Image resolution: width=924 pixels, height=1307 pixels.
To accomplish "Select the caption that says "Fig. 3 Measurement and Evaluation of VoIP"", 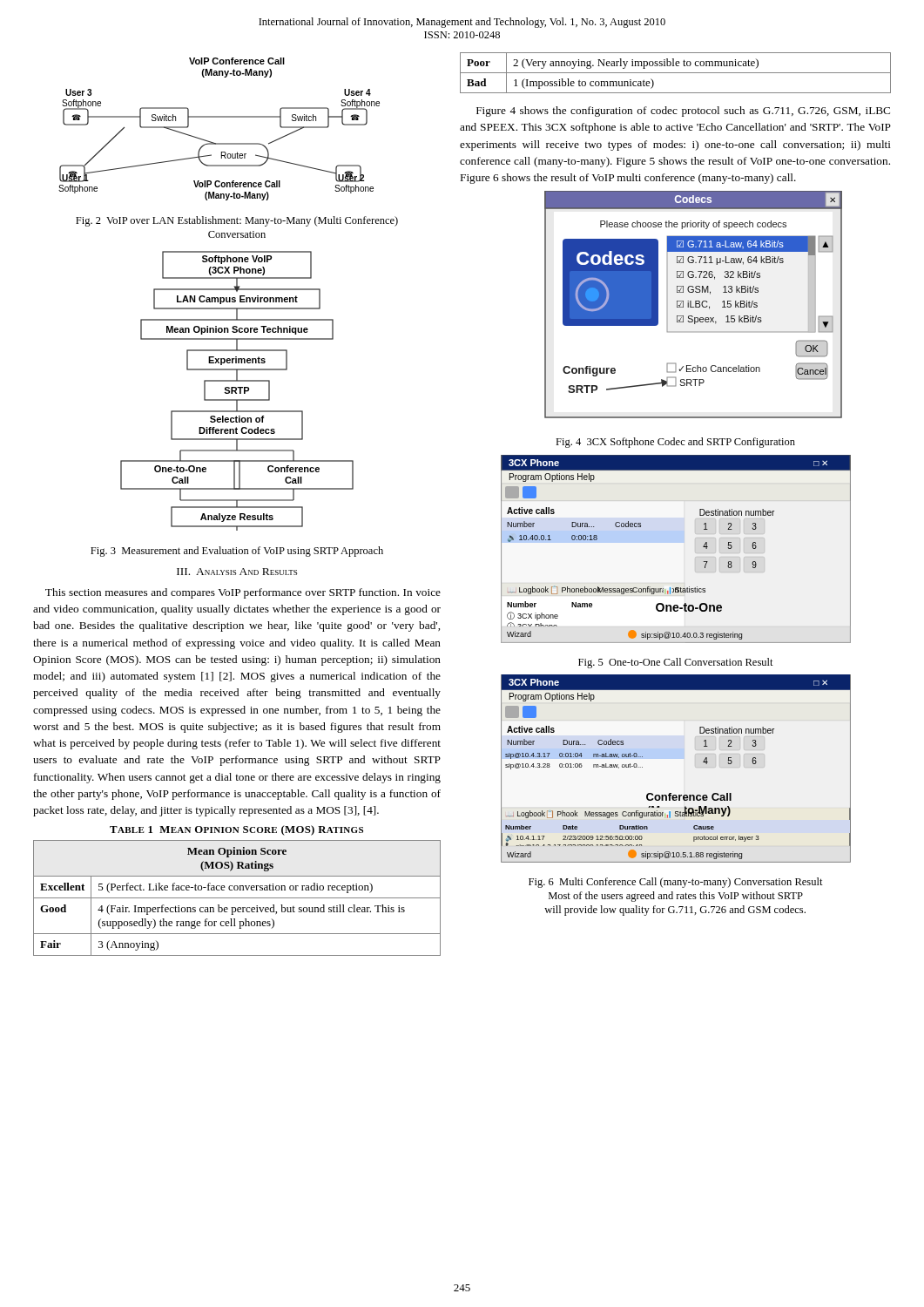I will [237, 550].
